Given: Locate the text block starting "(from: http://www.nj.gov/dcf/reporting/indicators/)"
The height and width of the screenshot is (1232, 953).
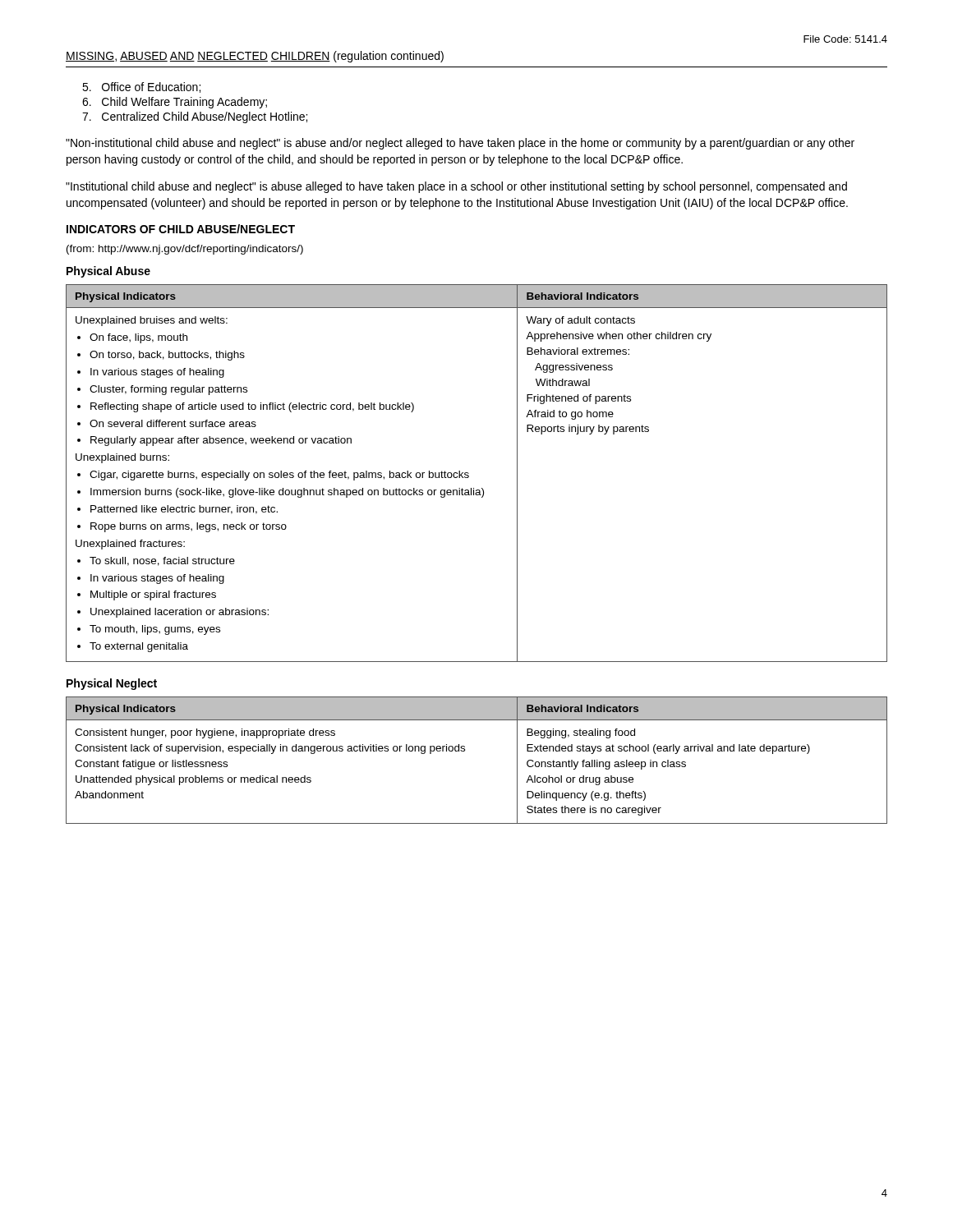Looking at the screenshot, I should tap(185, 249).
